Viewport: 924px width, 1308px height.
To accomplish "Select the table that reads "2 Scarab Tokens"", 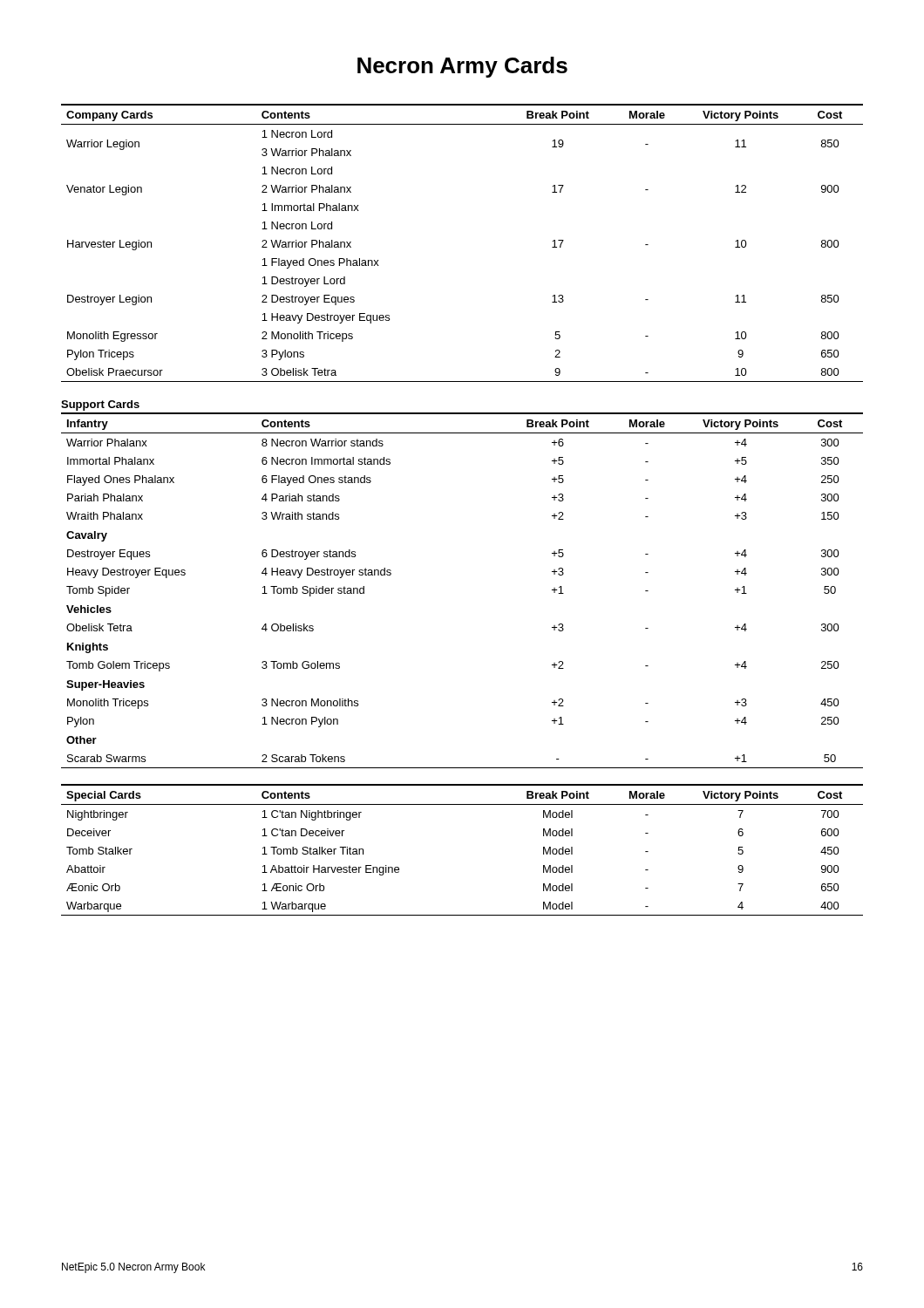I will tap(462, 590).
